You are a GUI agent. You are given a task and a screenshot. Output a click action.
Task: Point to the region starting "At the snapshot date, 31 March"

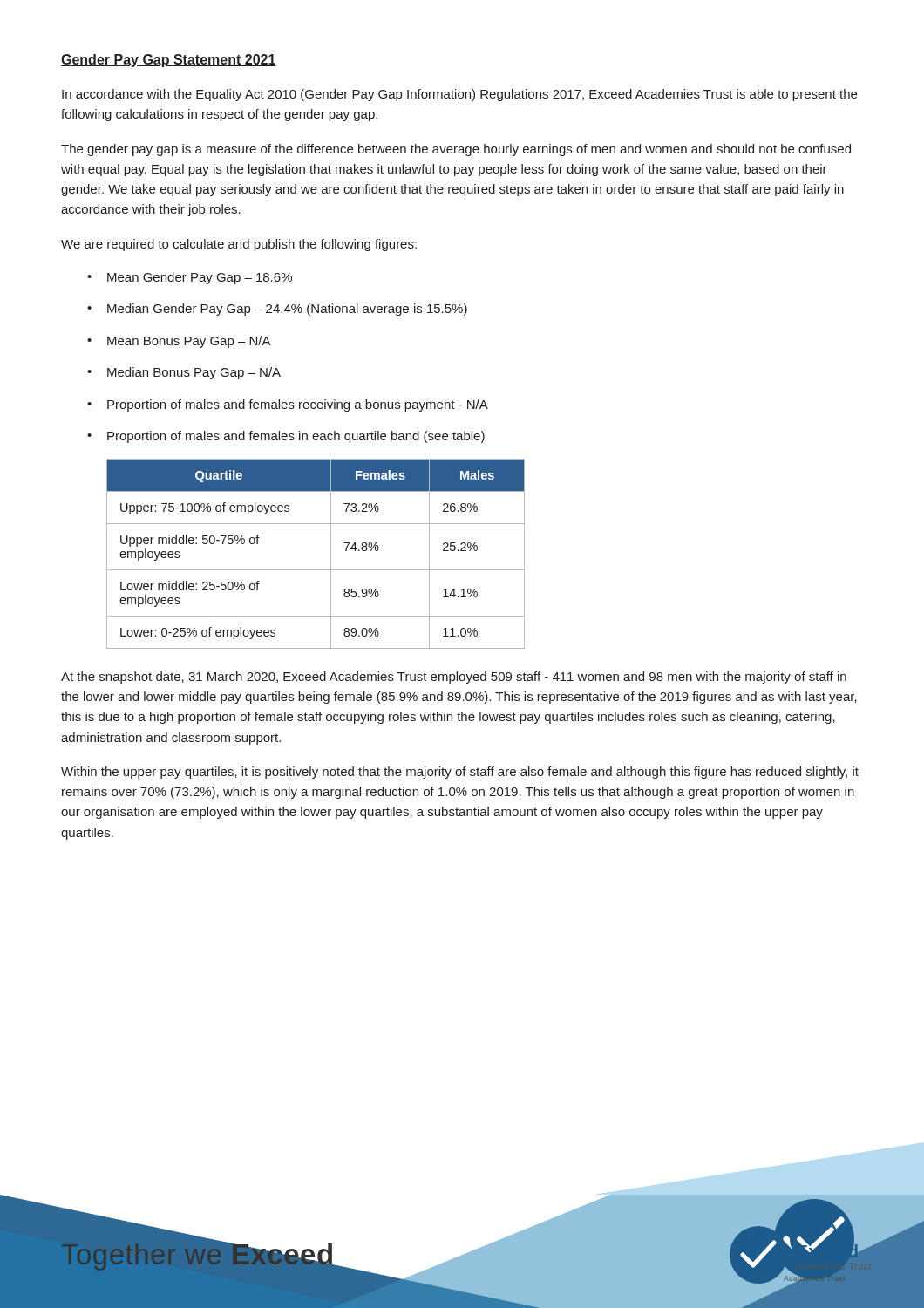(459, 706)
